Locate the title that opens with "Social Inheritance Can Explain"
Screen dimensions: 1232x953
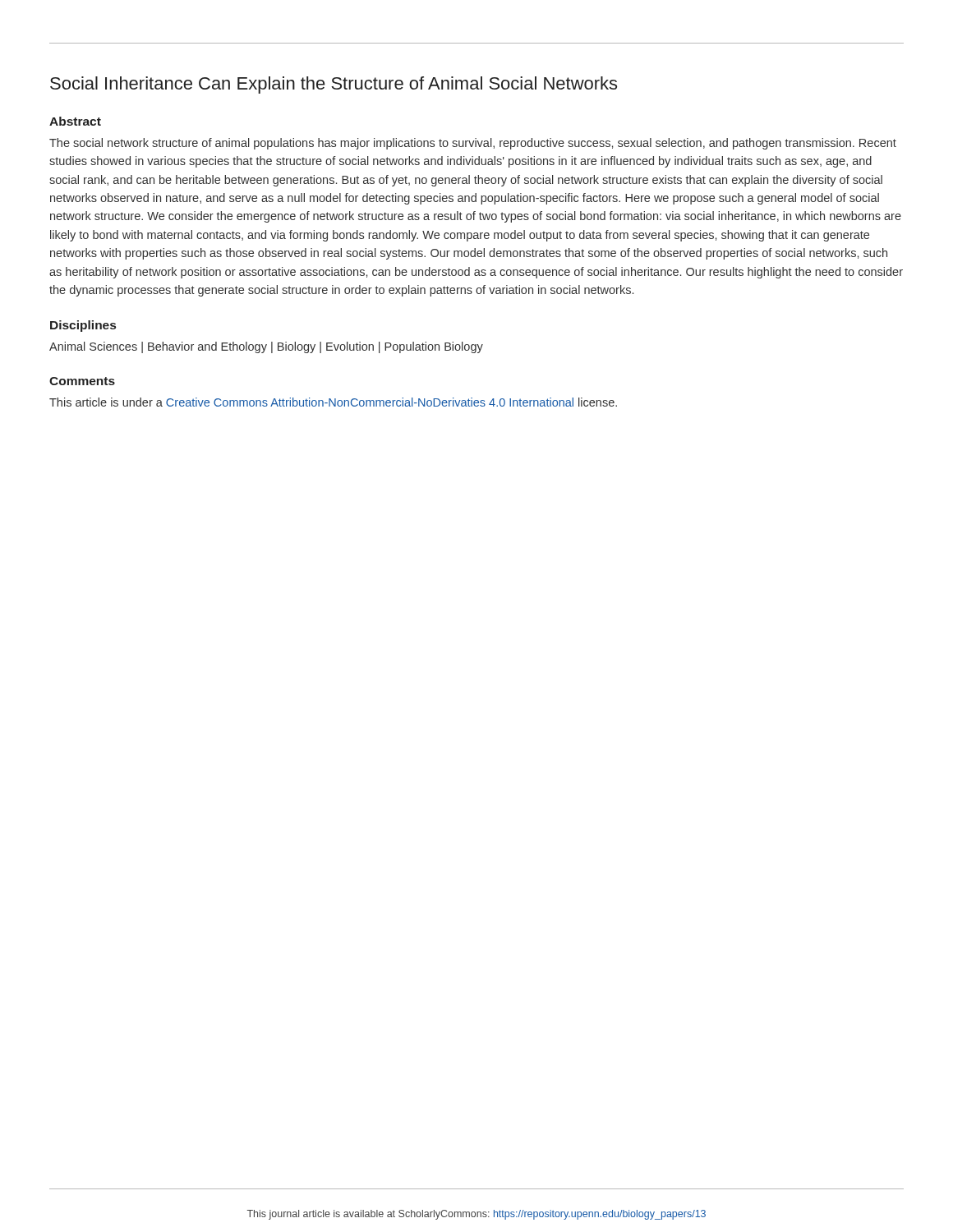click(476, 84)
